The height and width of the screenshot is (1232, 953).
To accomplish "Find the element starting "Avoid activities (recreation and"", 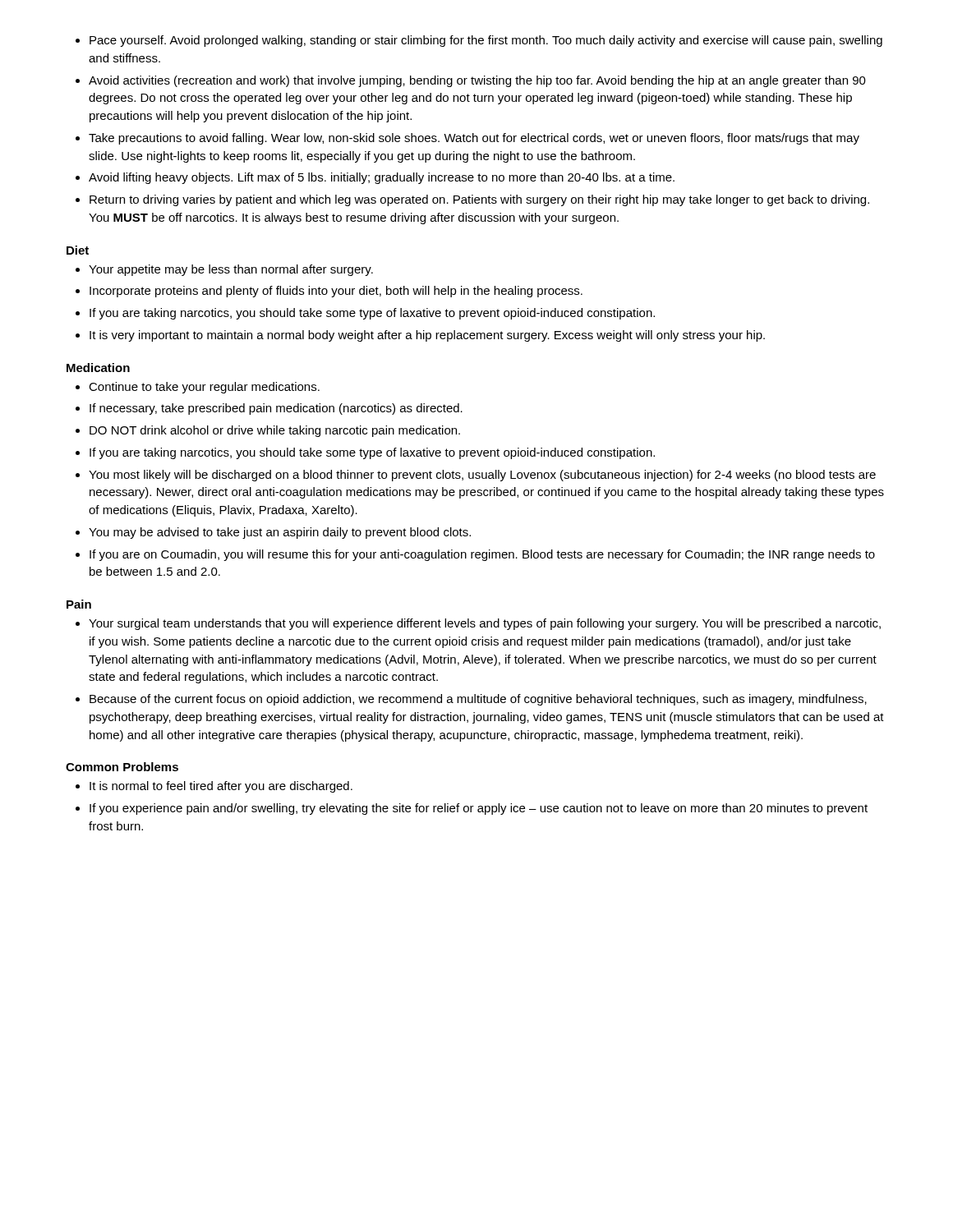I will (488, 98).
